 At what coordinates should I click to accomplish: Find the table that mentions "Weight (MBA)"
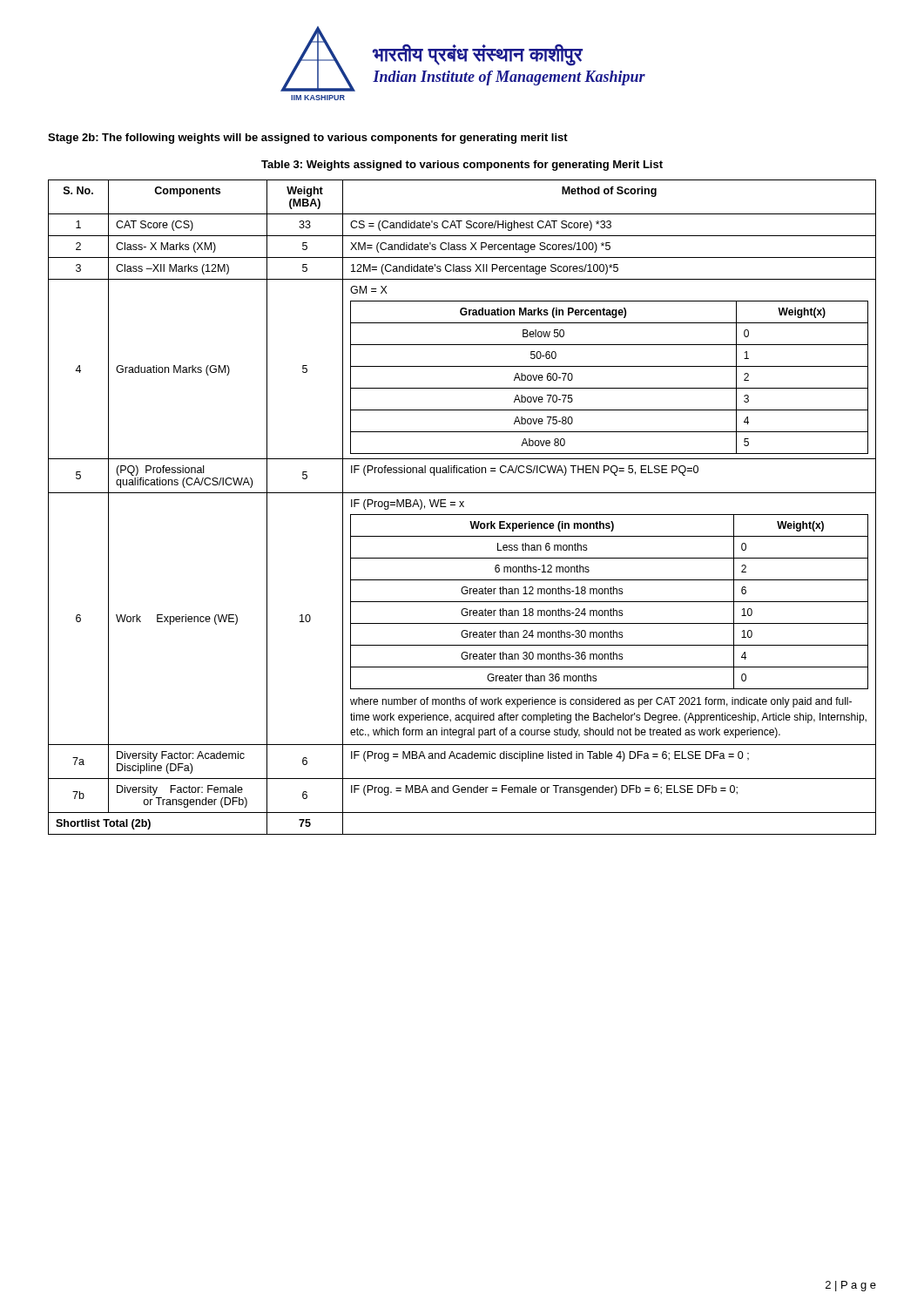click(462, 507)
